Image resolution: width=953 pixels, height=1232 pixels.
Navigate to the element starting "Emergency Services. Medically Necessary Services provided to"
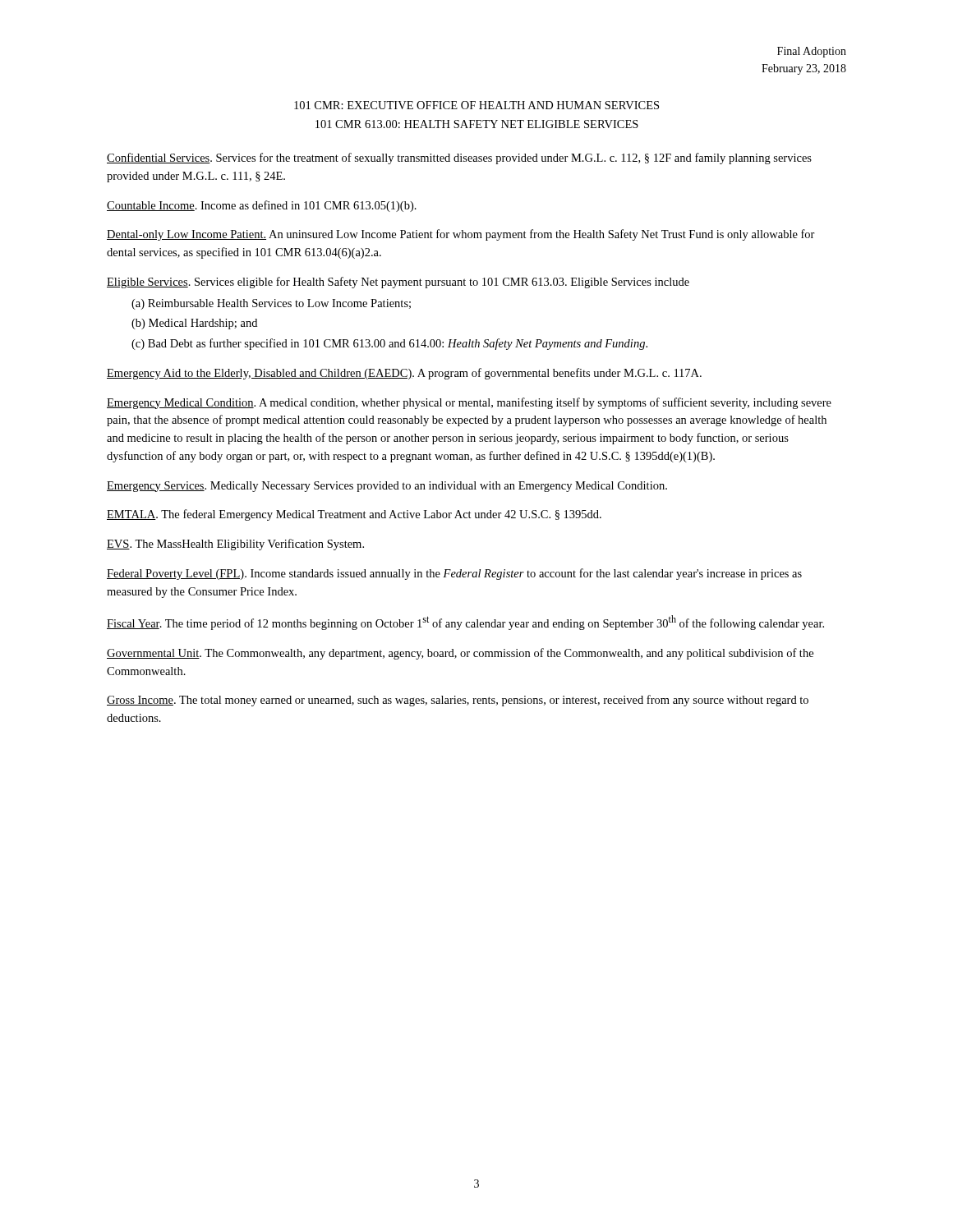pyautogui.click(x=387, y=485)
